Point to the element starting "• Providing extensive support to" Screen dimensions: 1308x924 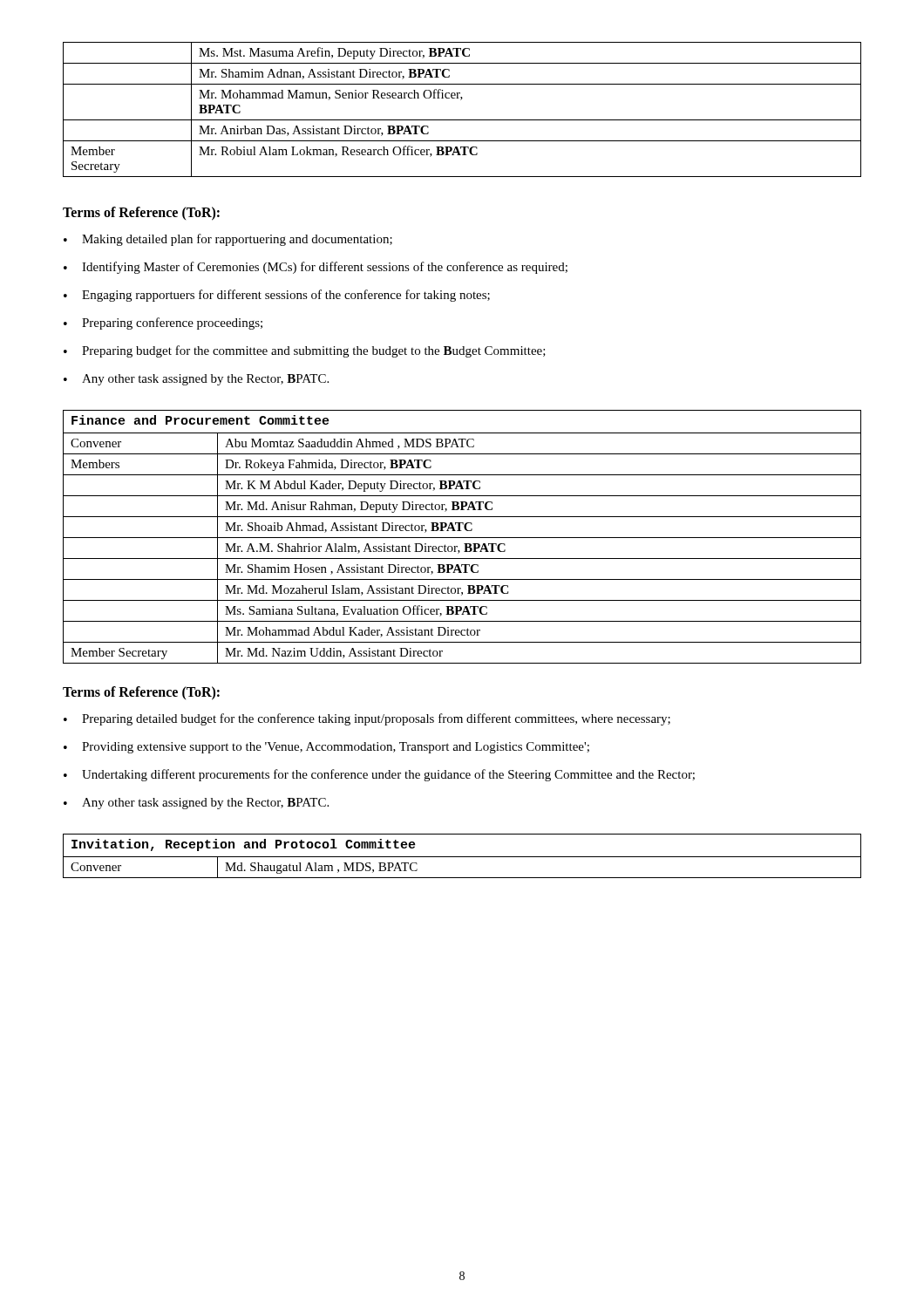pos(462,748)
